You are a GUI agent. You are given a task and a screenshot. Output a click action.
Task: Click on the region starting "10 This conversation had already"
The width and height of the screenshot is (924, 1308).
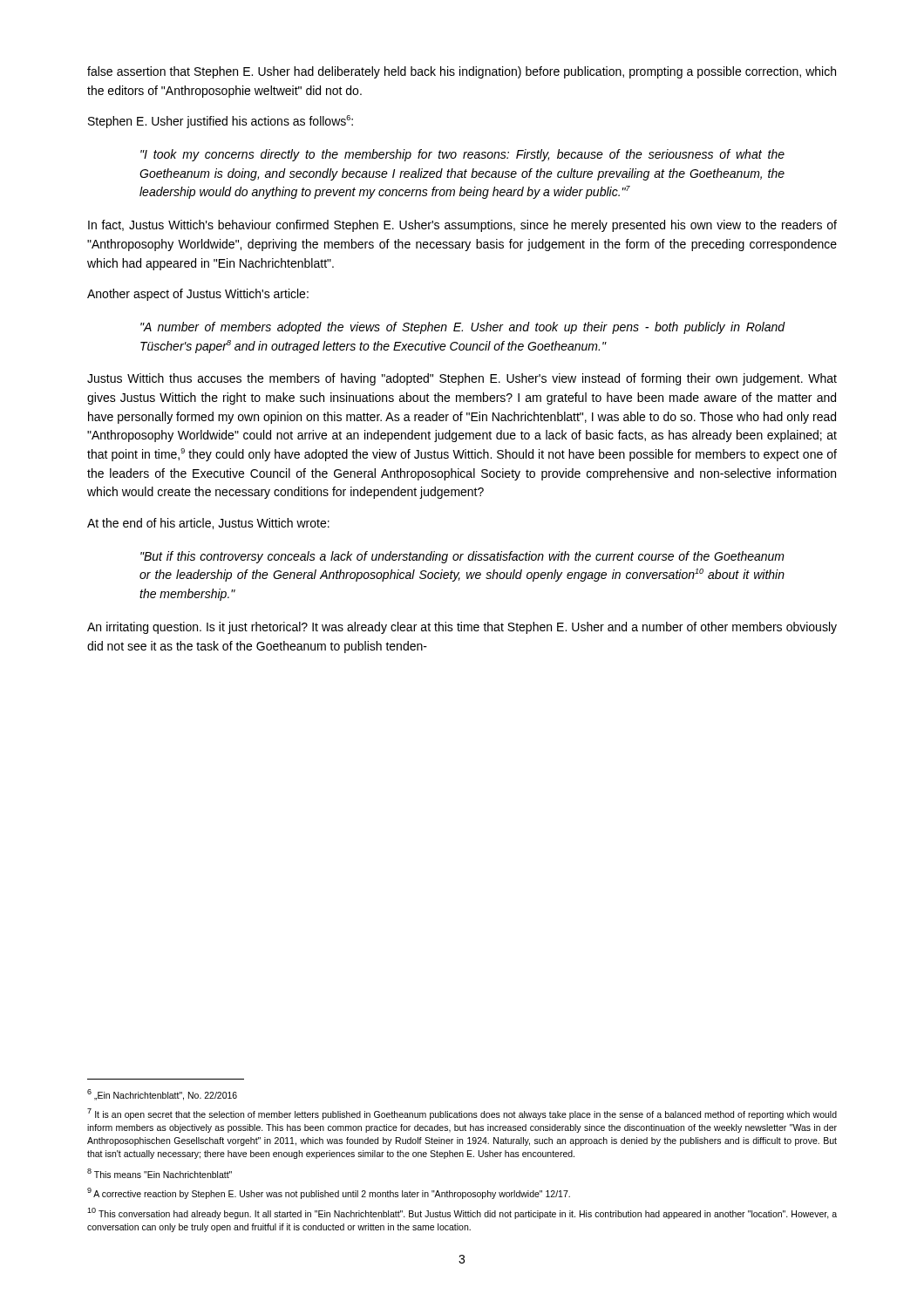click(462, 1219)
